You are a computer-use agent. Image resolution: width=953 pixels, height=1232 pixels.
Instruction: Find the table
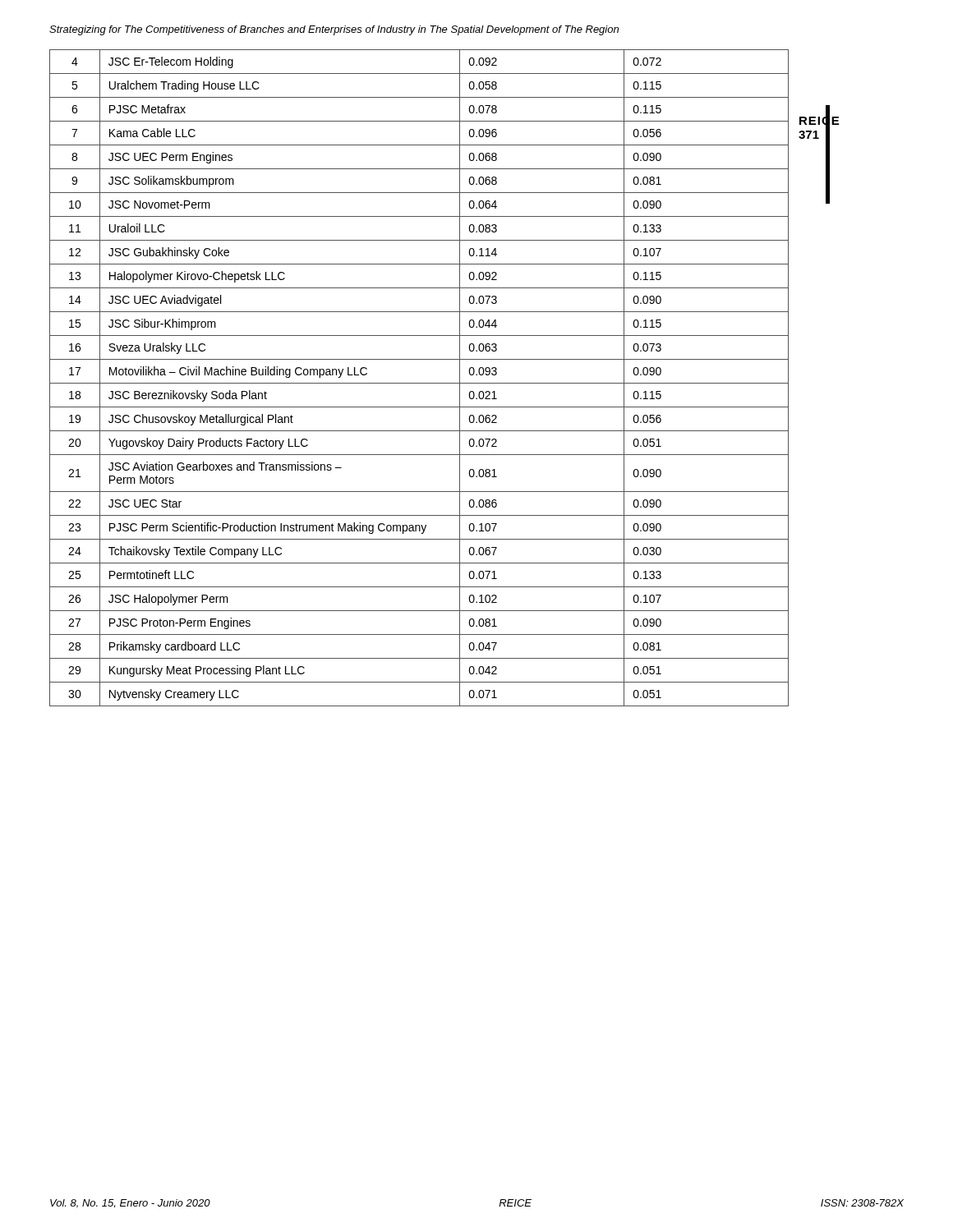pyautogui.click(x=419, y=378)
